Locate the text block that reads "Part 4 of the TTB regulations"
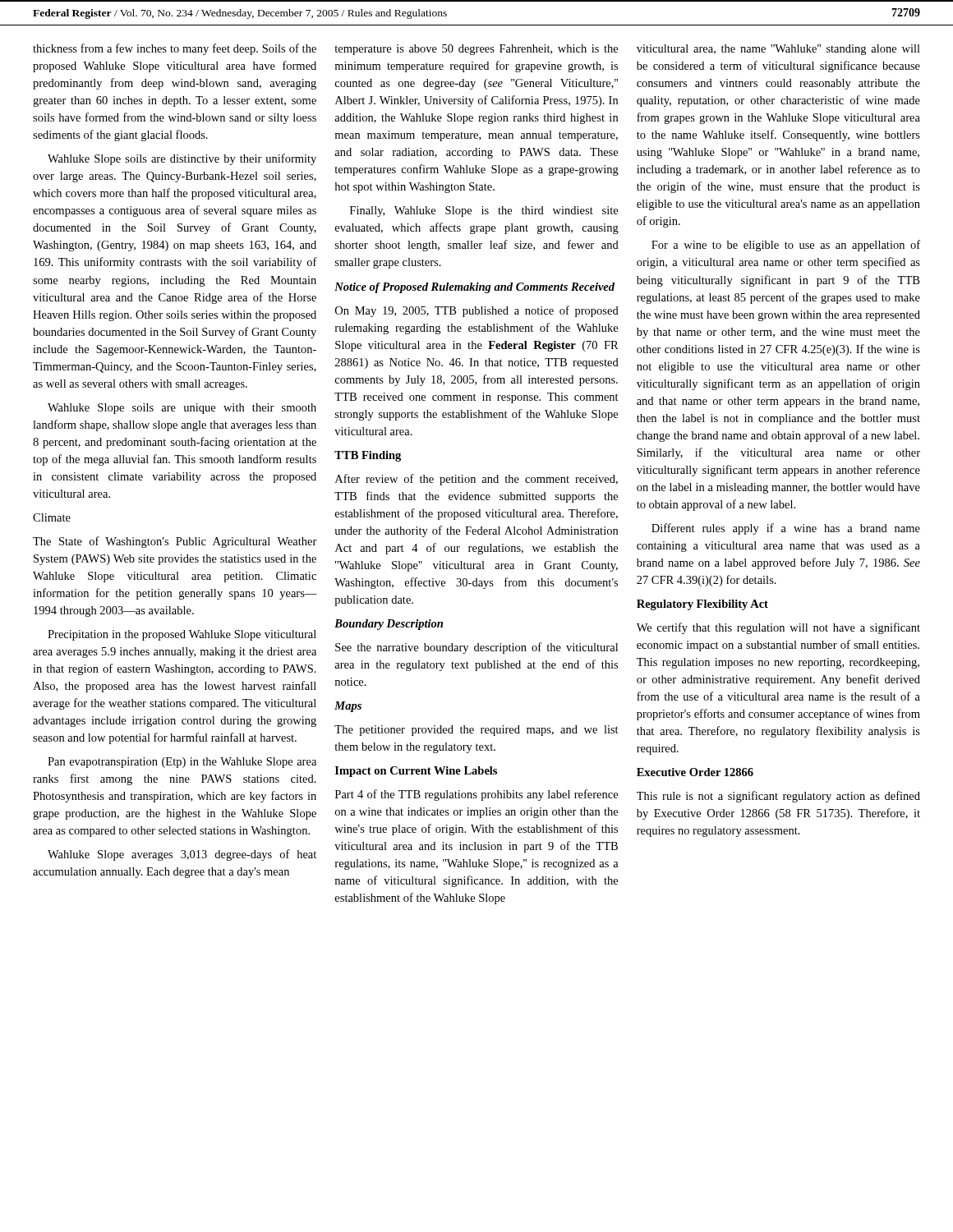This screenshot has height=1232, width=953. 476,846
